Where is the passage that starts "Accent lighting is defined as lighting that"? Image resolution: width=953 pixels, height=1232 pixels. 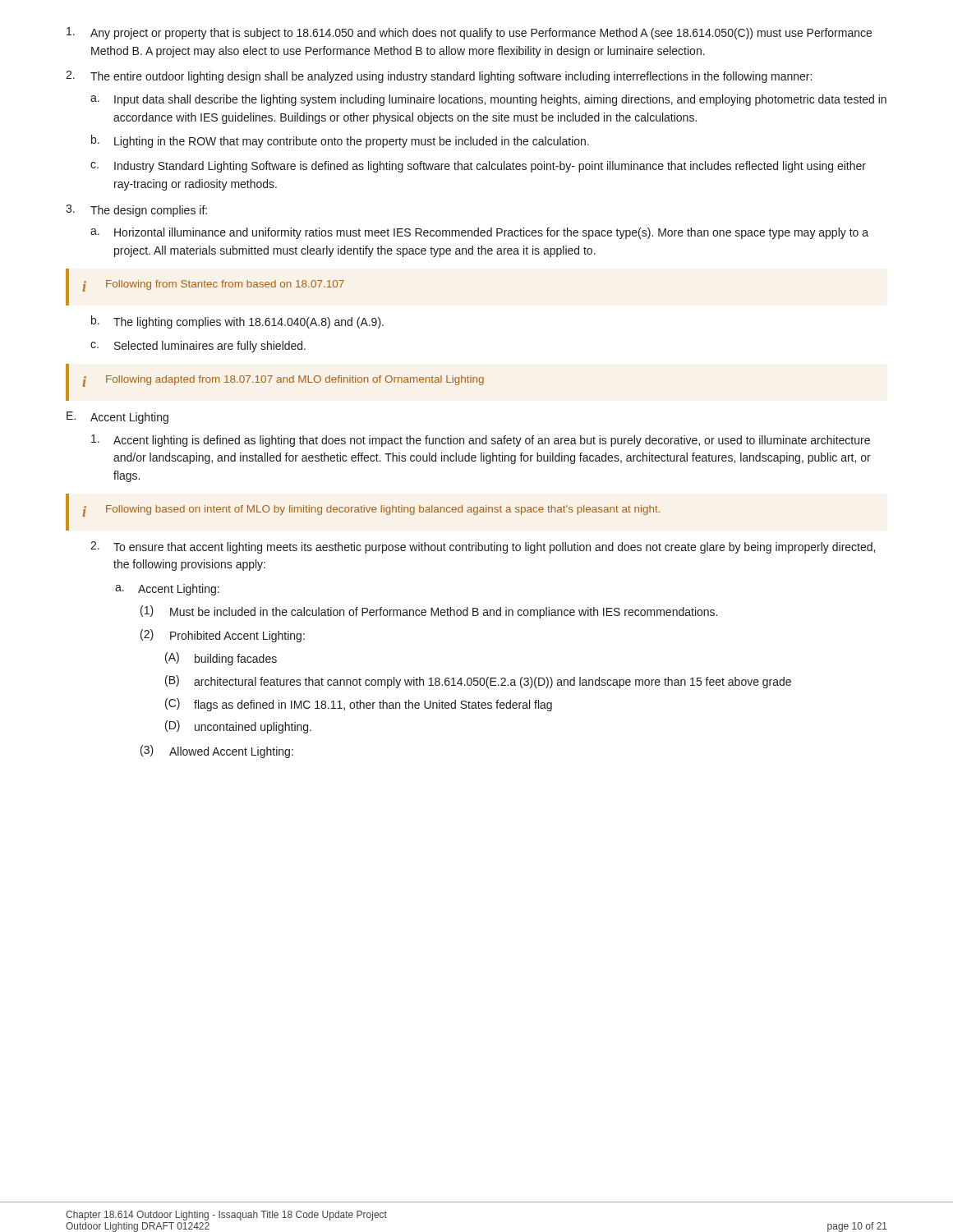(x=489, y=458)
